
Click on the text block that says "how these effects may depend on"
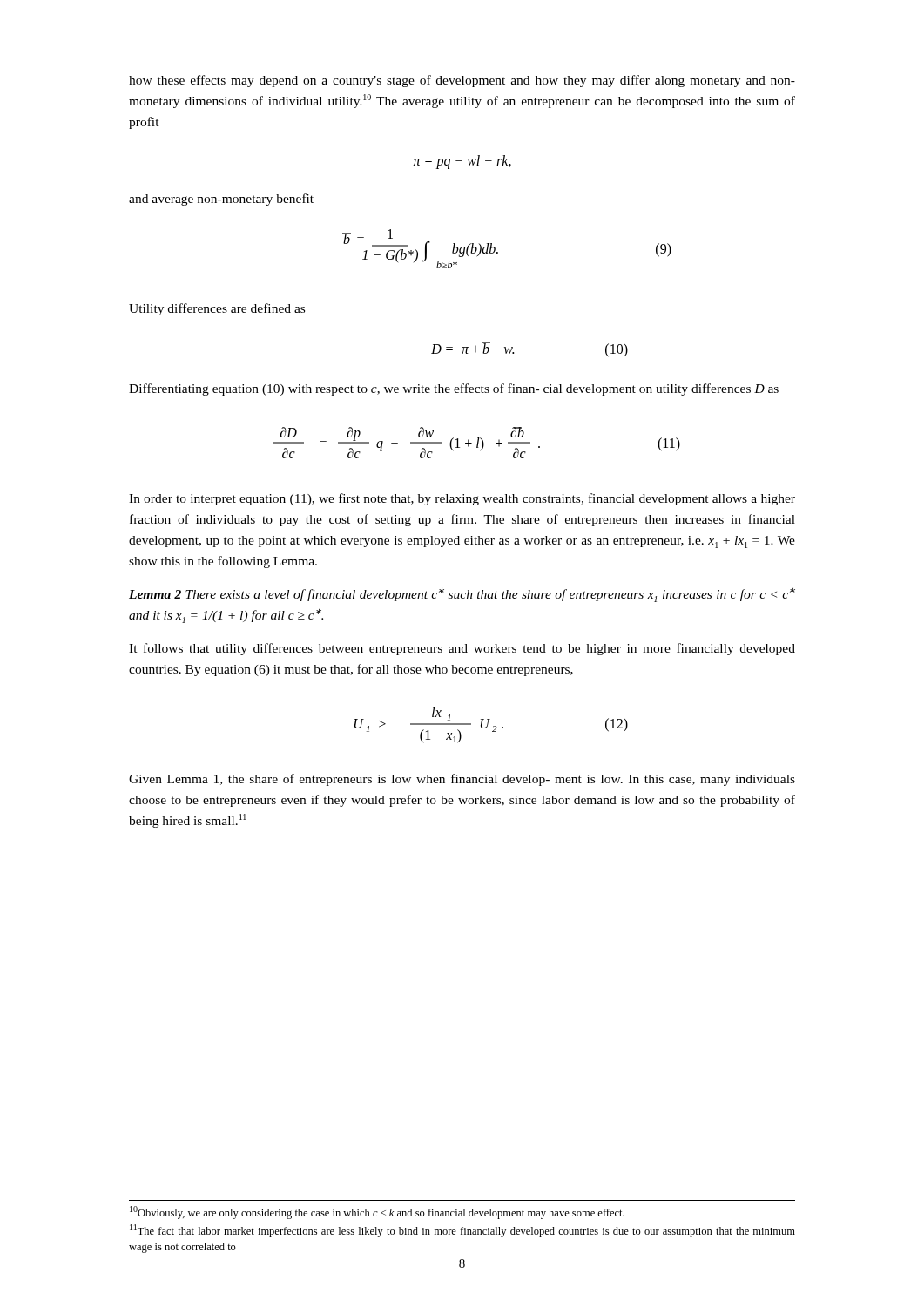(462, 101)
